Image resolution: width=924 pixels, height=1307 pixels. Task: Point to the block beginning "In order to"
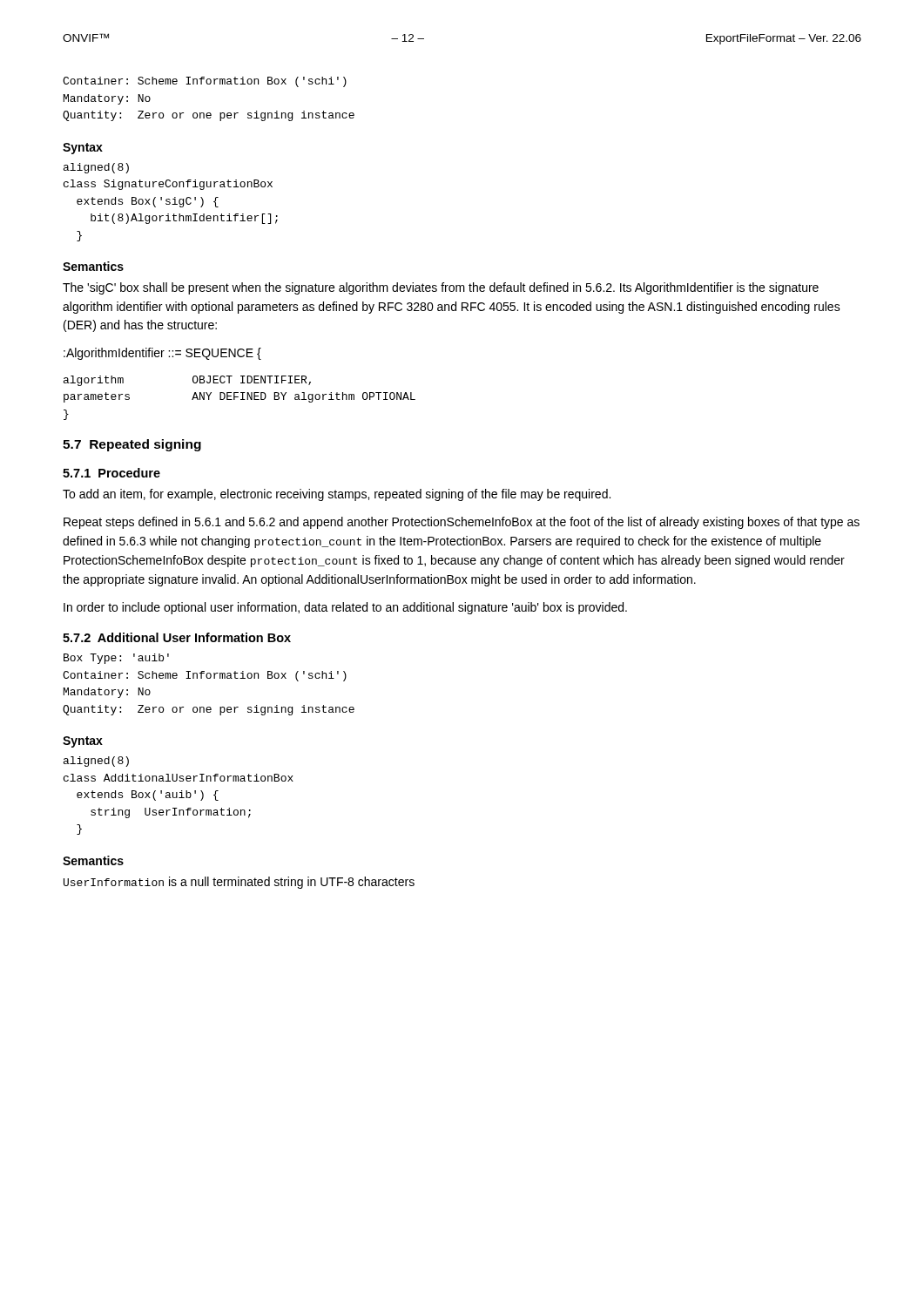(x=462, y=608)
